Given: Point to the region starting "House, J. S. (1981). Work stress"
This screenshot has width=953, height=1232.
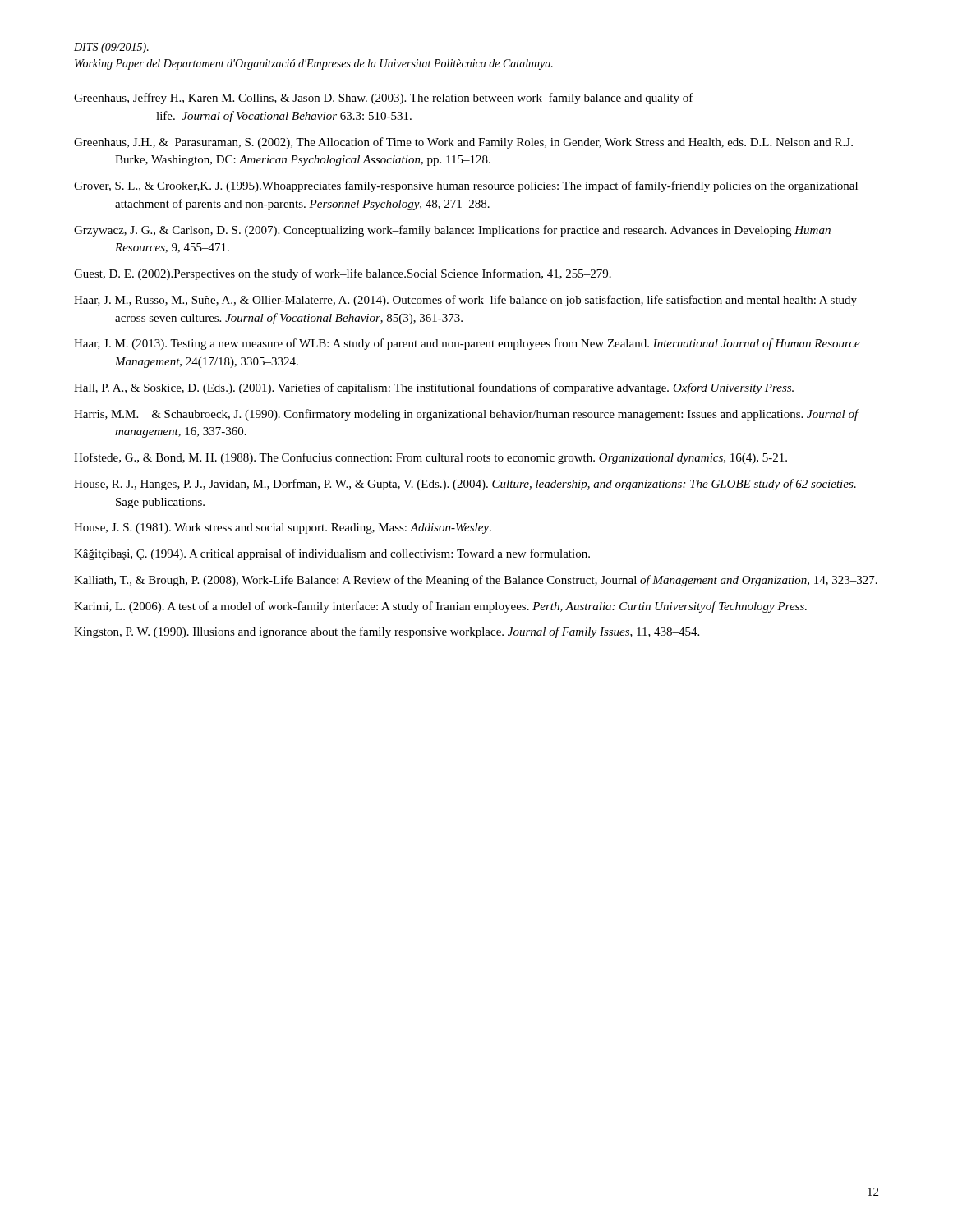Looking at the screenshot, I should [x=283, y=528].
